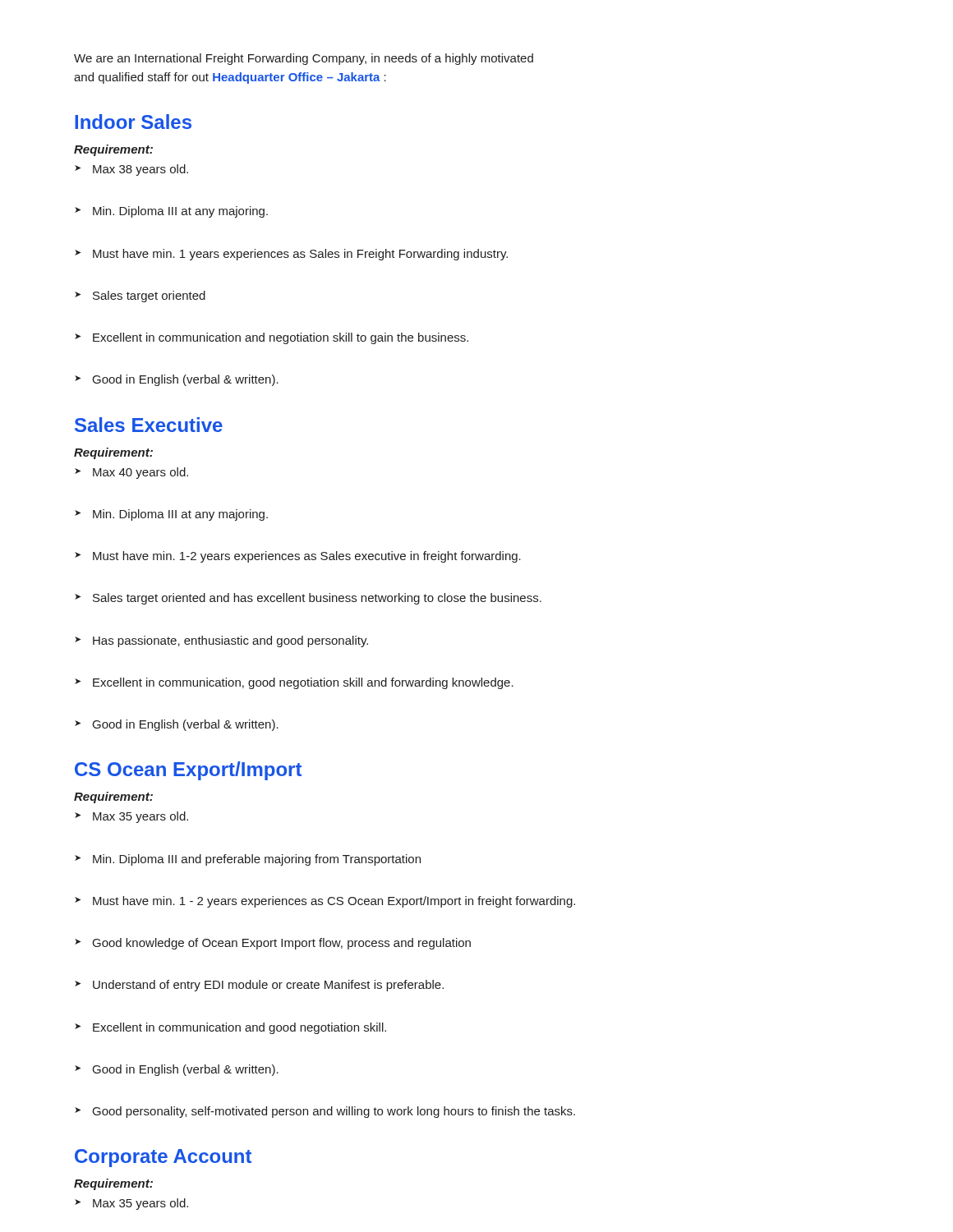The width and height of the screenshot is (953, 1232).
Task: Select the element starting "Sales Executive"
Action: 149,425
